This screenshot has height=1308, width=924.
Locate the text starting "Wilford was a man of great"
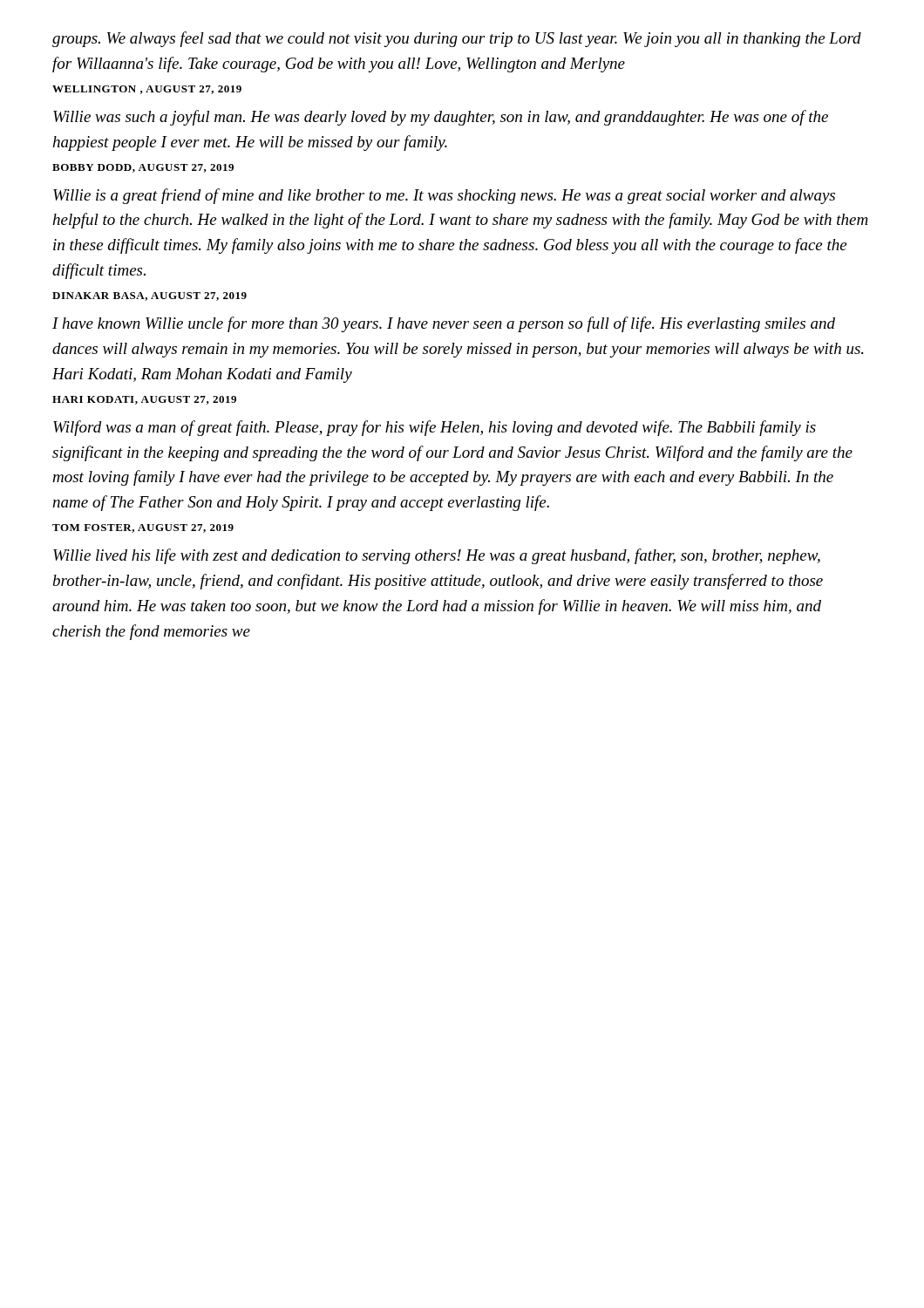click(x=452, y=464)
